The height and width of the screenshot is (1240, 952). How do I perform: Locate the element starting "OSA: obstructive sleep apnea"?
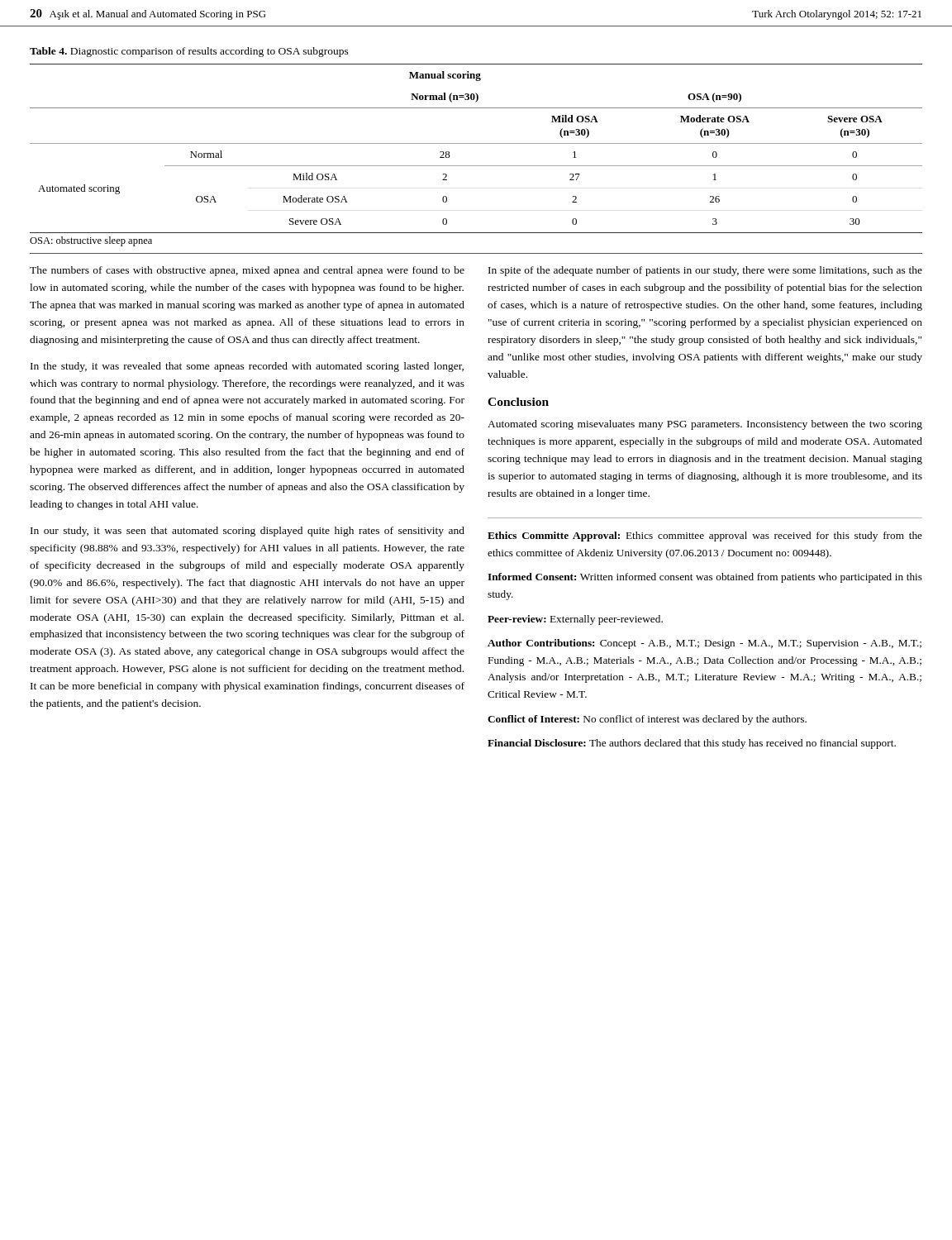coord(91,241)
